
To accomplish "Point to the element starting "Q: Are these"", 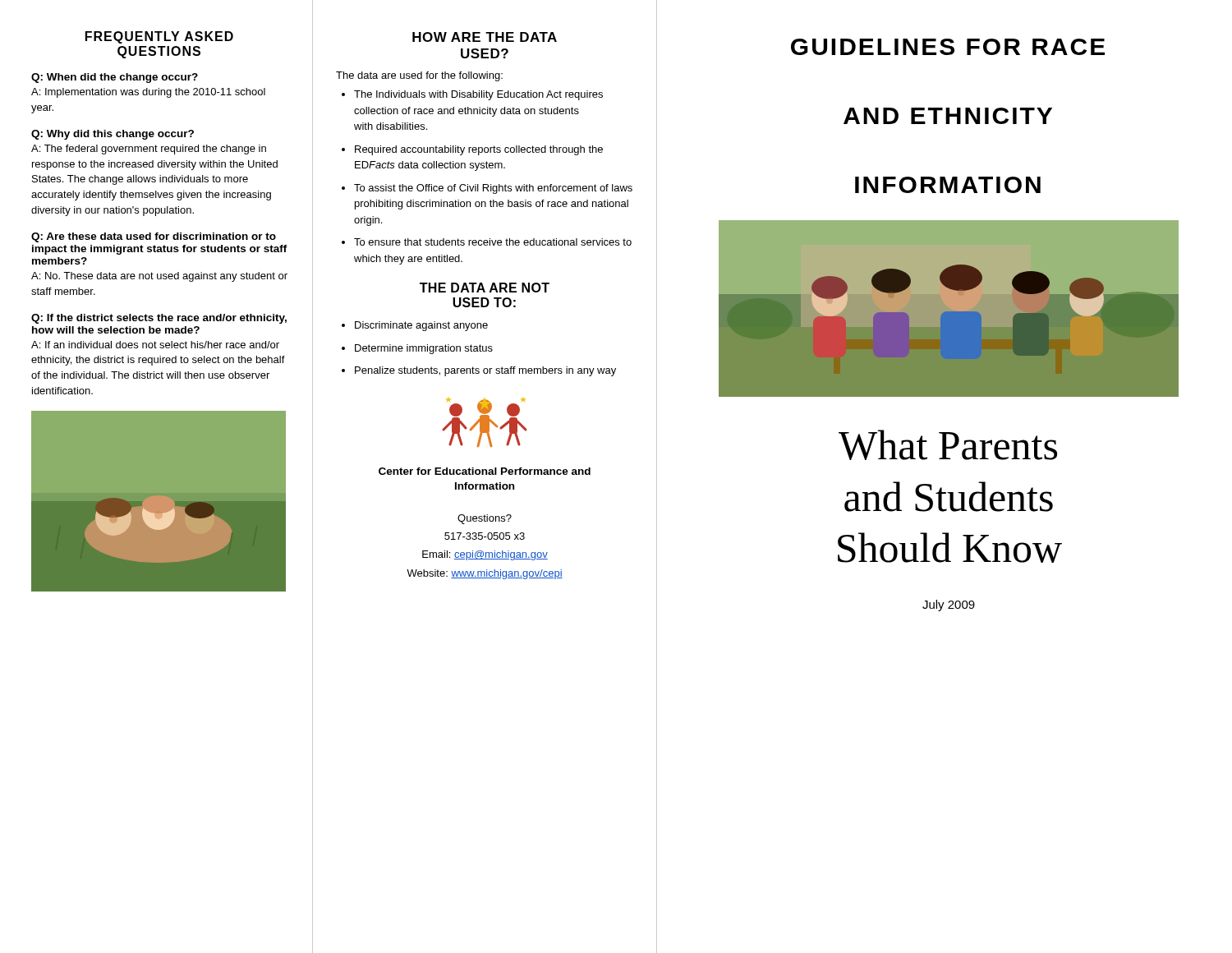I will [x=159, y=265].
